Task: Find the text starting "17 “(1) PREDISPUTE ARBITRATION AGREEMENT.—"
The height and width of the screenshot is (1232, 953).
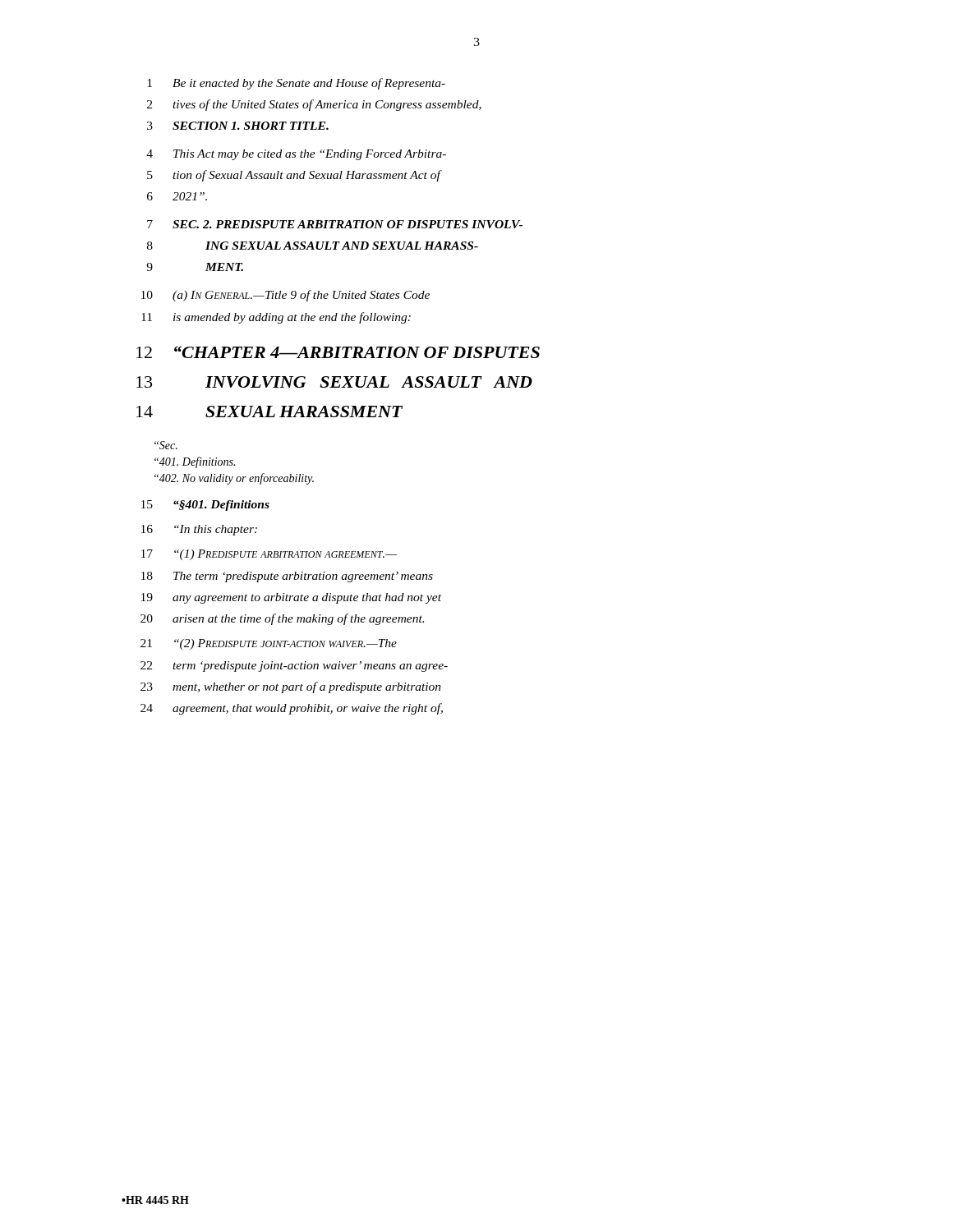Action: [x=259, y=554]
